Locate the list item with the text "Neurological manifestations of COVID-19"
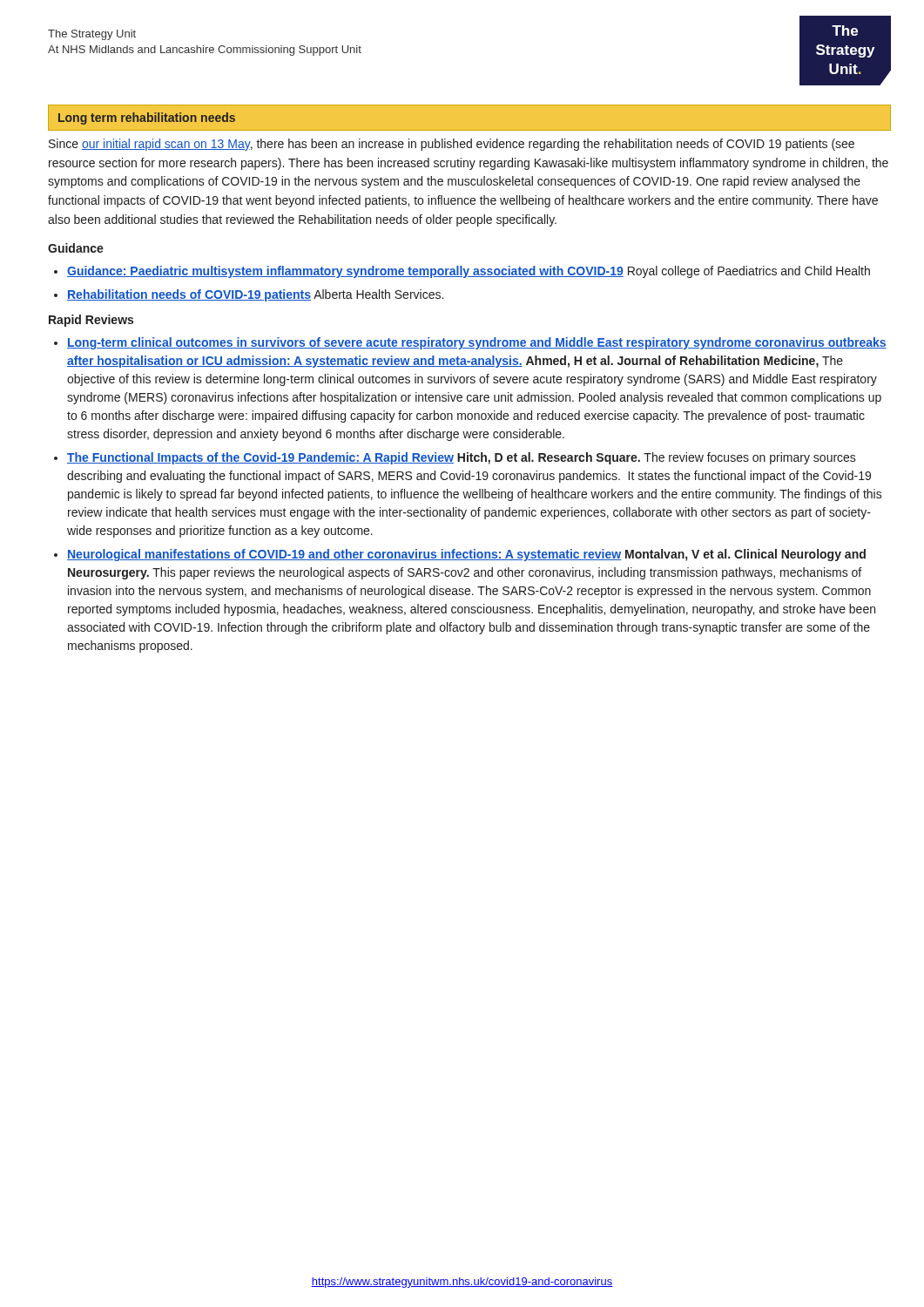This screenshot has width=924, height=1307. (x=472, y=600)
